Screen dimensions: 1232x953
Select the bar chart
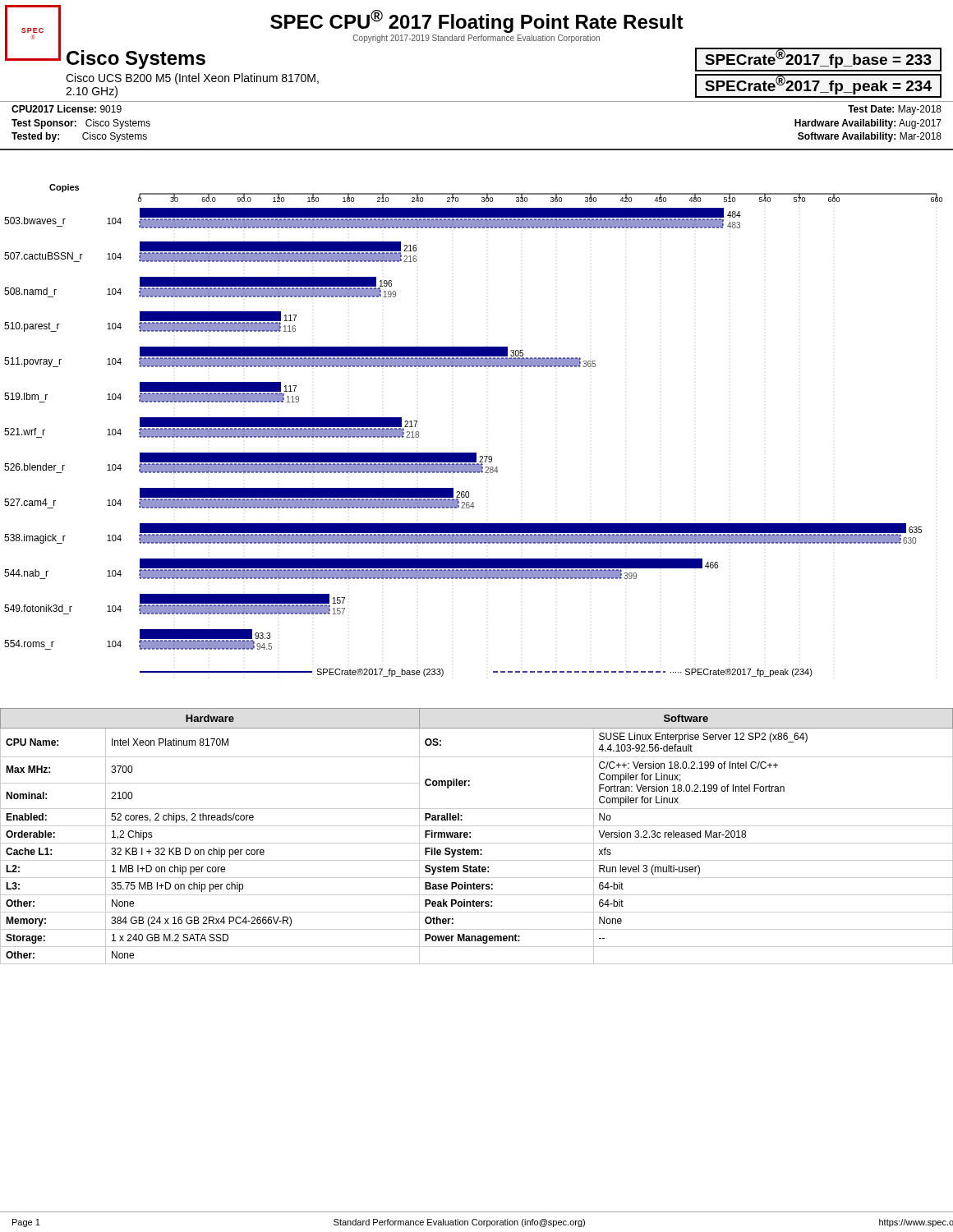click(x=476, y=442)
